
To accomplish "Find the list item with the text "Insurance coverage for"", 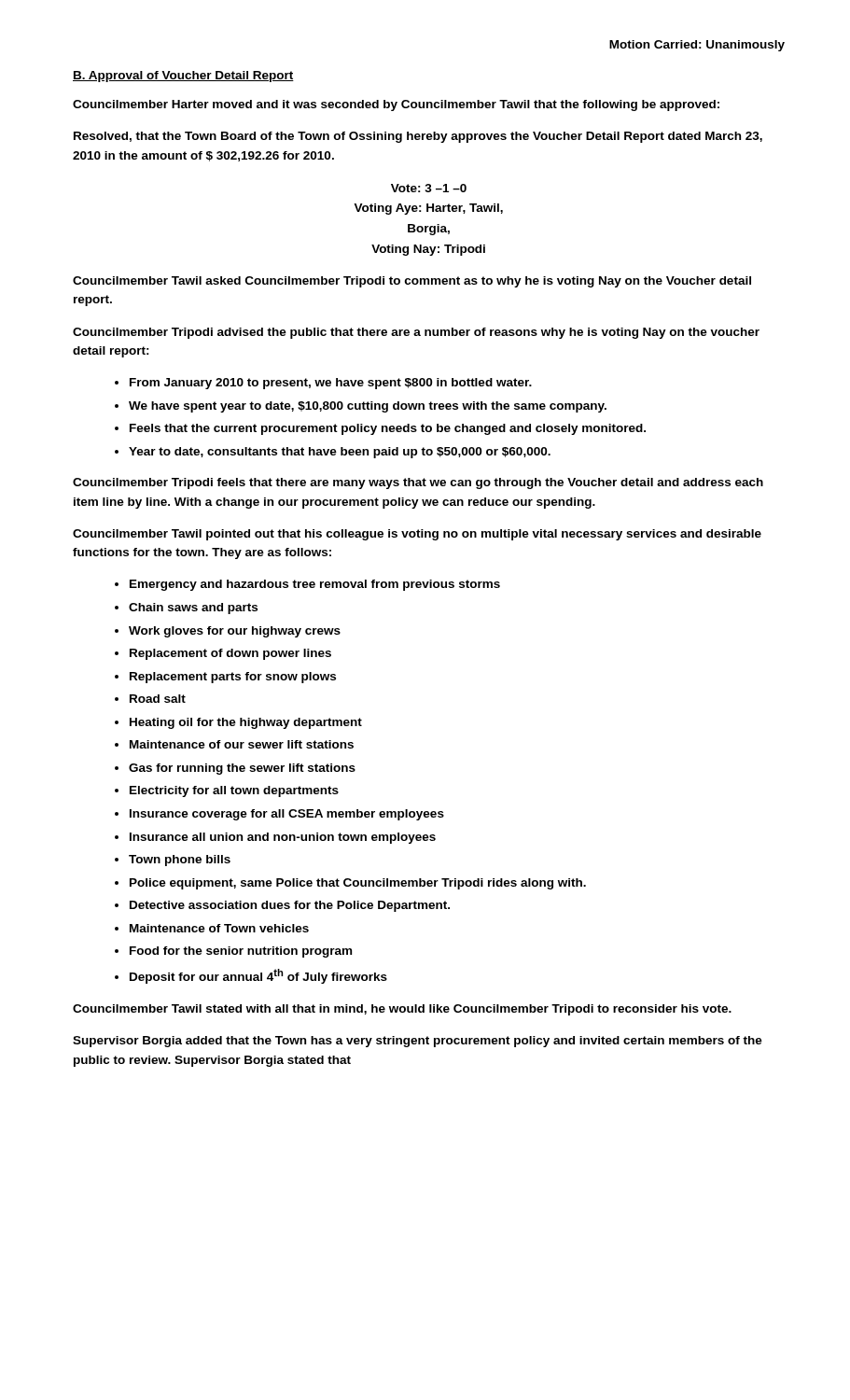I will [286, 813].
